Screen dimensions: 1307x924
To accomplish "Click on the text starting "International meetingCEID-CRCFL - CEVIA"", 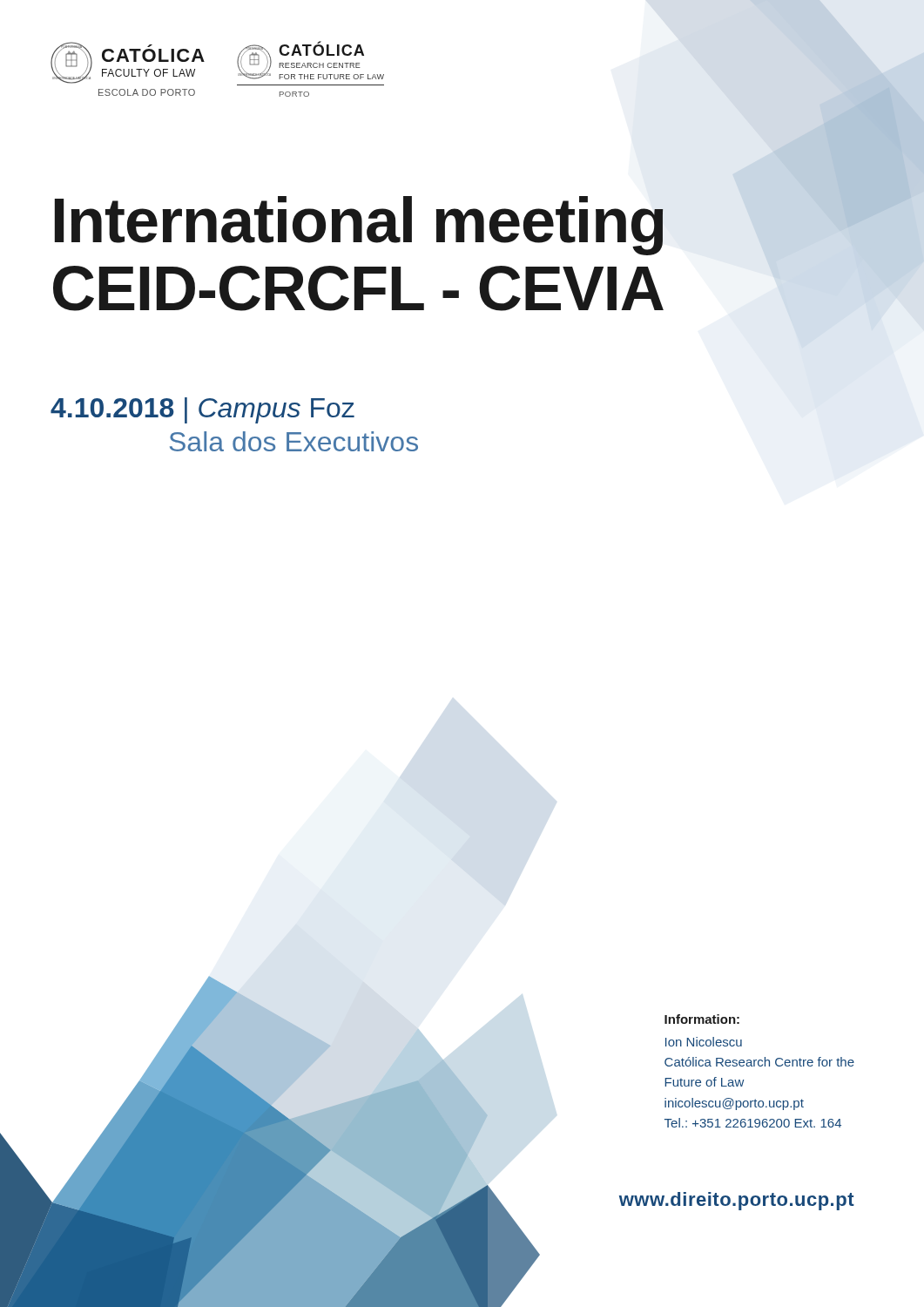I will (358, 255).
